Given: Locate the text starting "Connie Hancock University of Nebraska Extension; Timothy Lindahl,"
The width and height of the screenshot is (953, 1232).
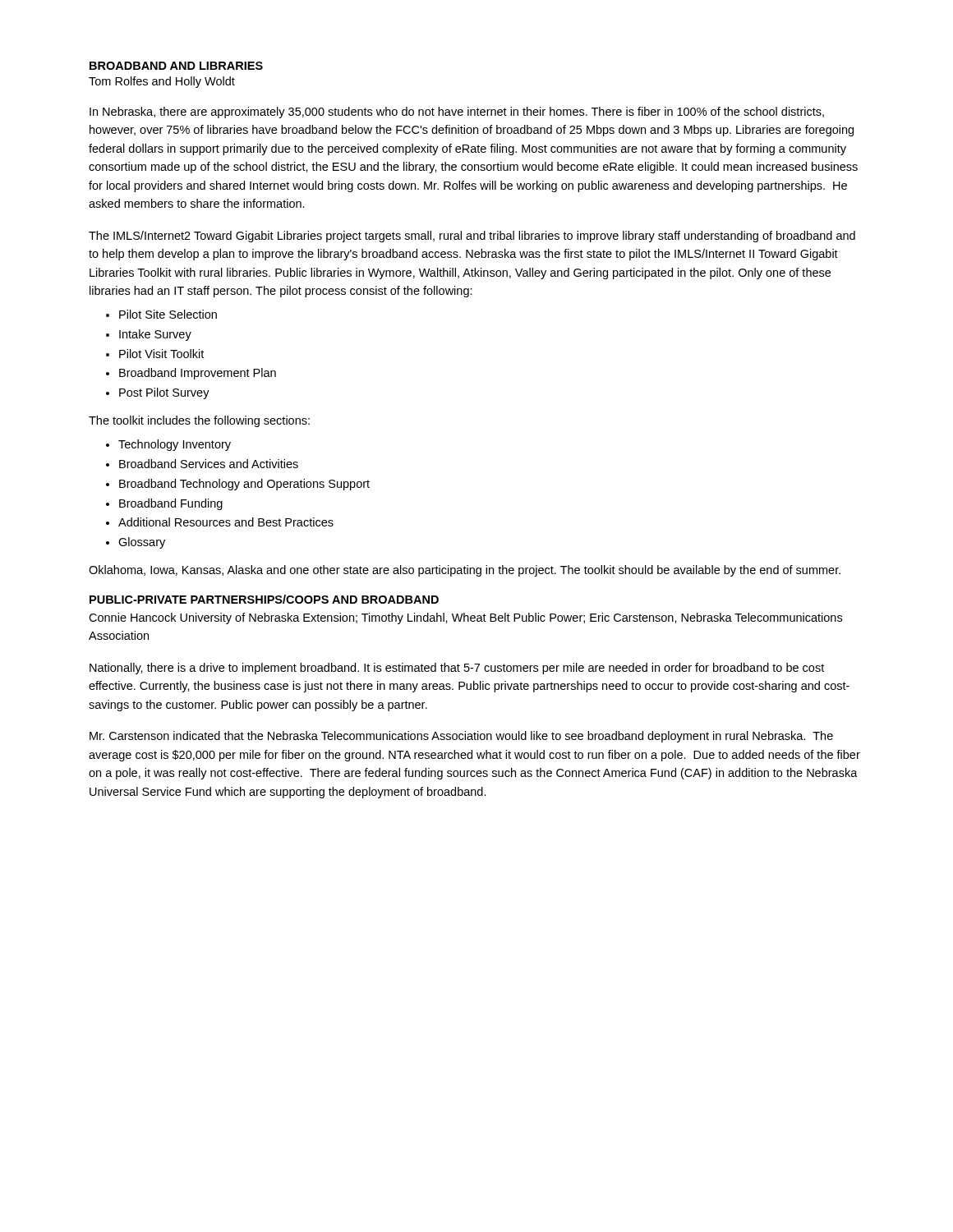Looking at the screenshot, I should pos(466,627).
